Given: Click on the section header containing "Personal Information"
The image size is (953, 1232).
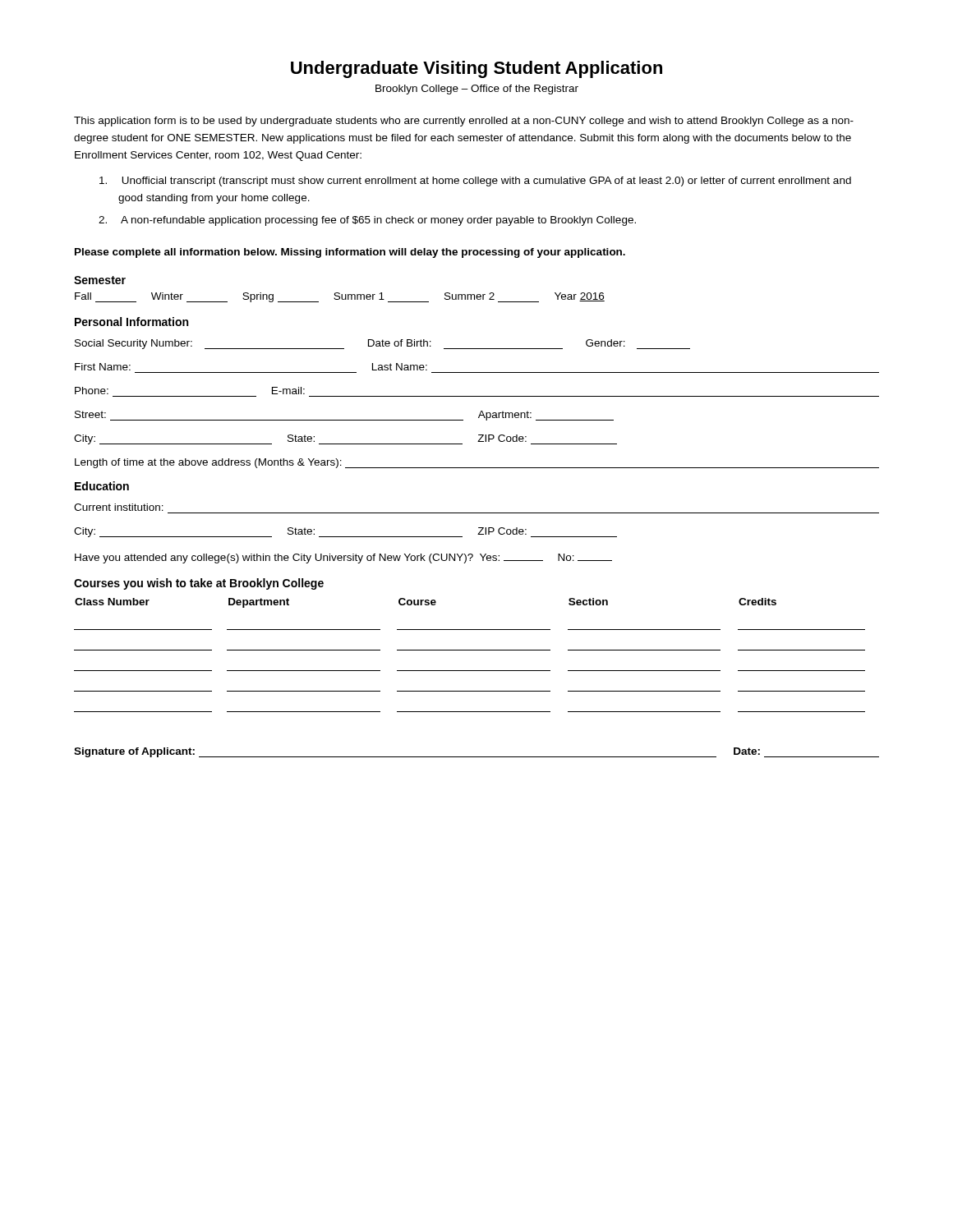Looking at the screenshot, I should point(131,322).
